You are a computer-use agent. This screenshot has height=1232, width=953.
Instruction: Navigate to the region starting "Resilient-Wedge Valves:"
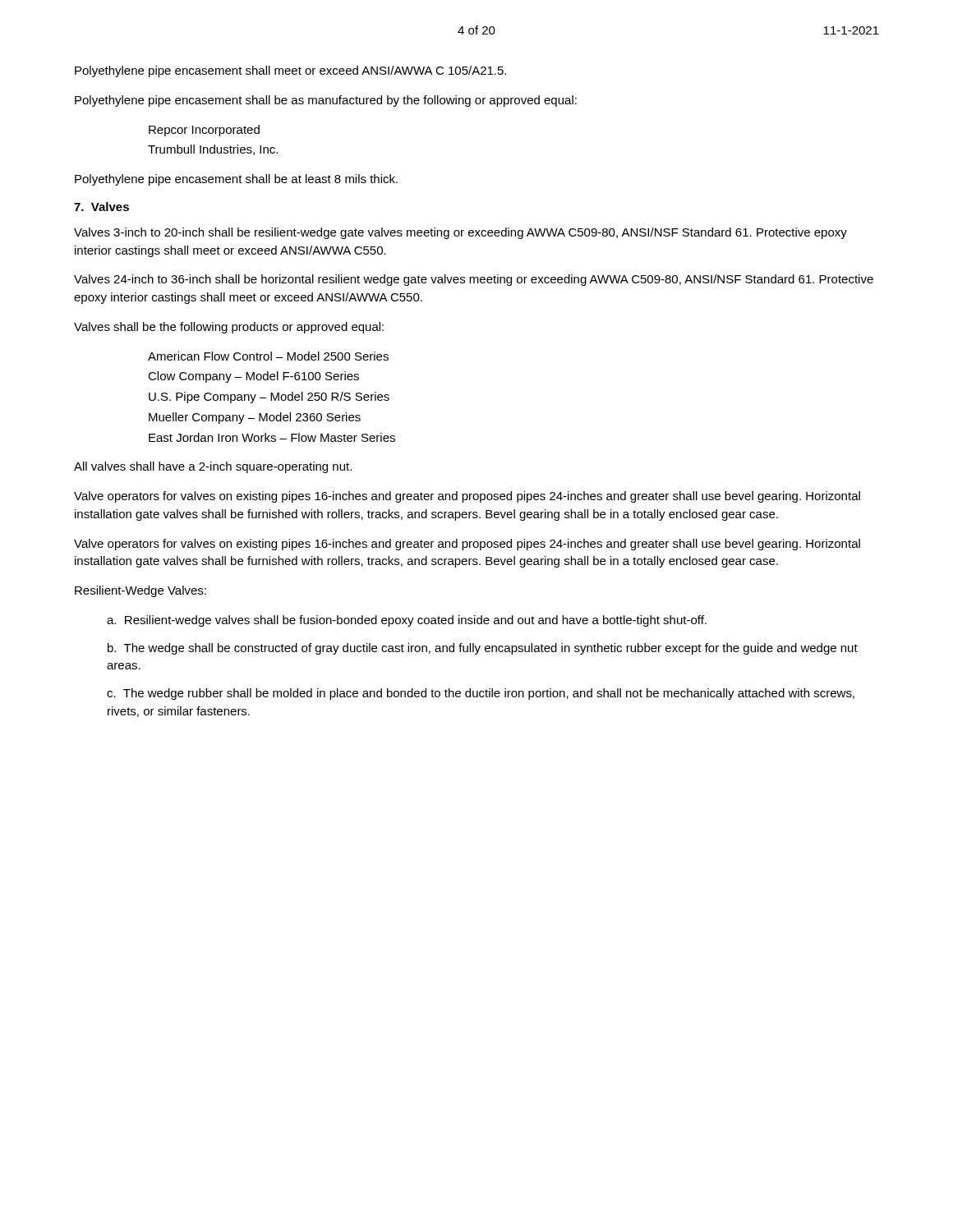point(141,590)
